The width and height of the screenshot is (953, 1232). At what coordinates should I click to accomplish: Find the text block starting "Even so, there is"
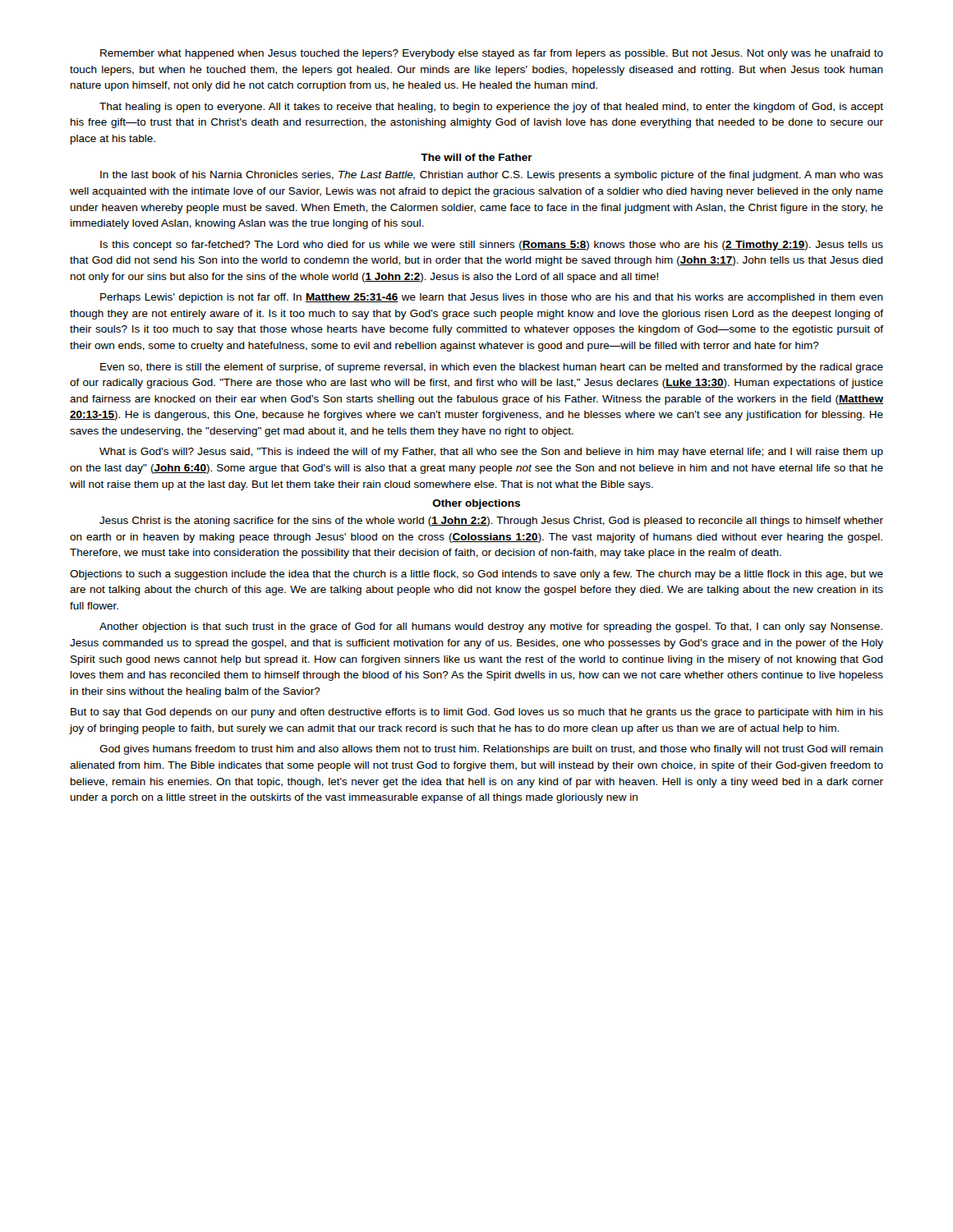[476, 399]
